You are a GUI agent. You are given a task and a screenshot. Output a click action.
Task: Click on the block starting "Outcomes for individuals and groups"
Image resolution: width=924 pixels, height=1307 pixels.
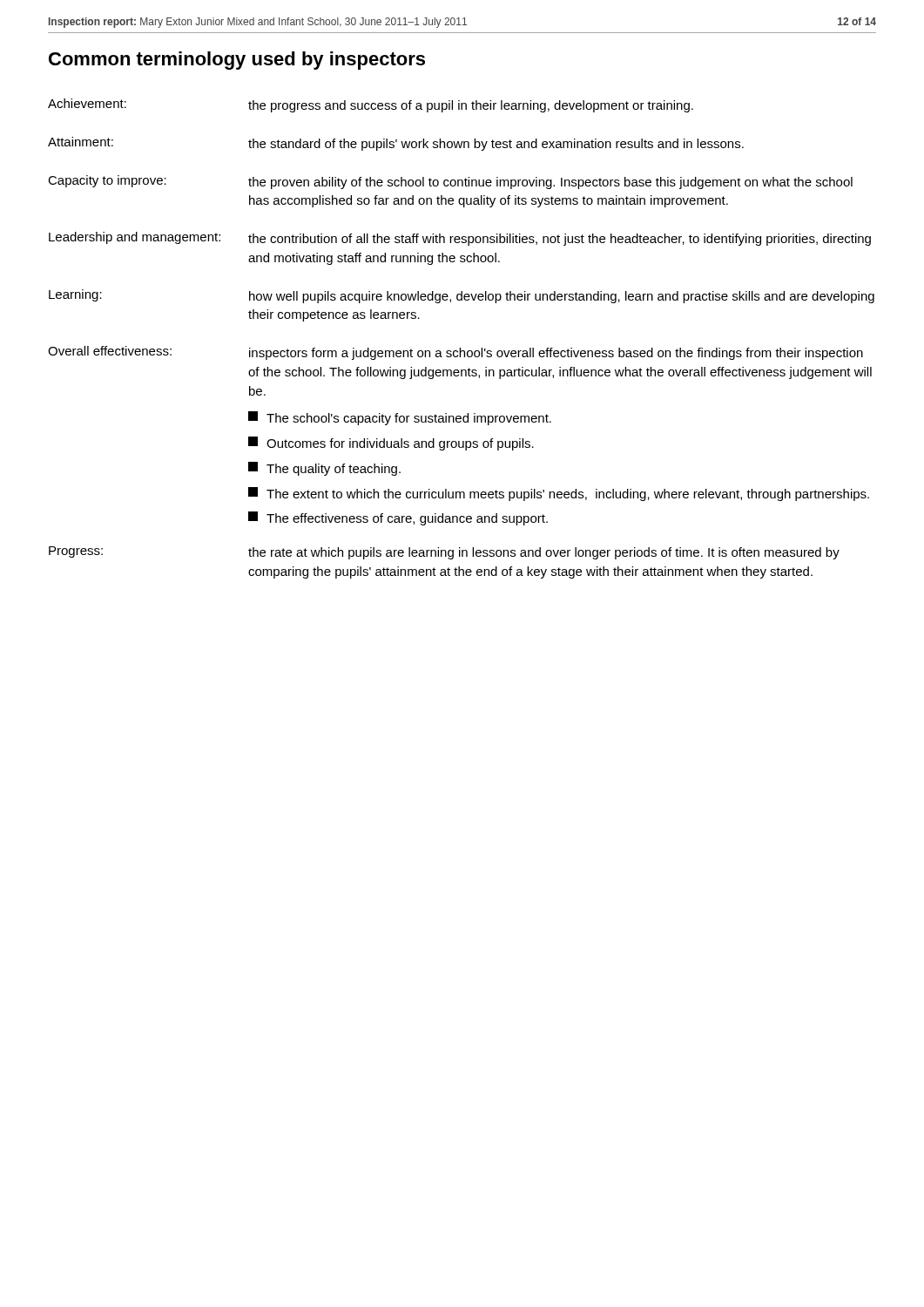click(x=391, y=443)
